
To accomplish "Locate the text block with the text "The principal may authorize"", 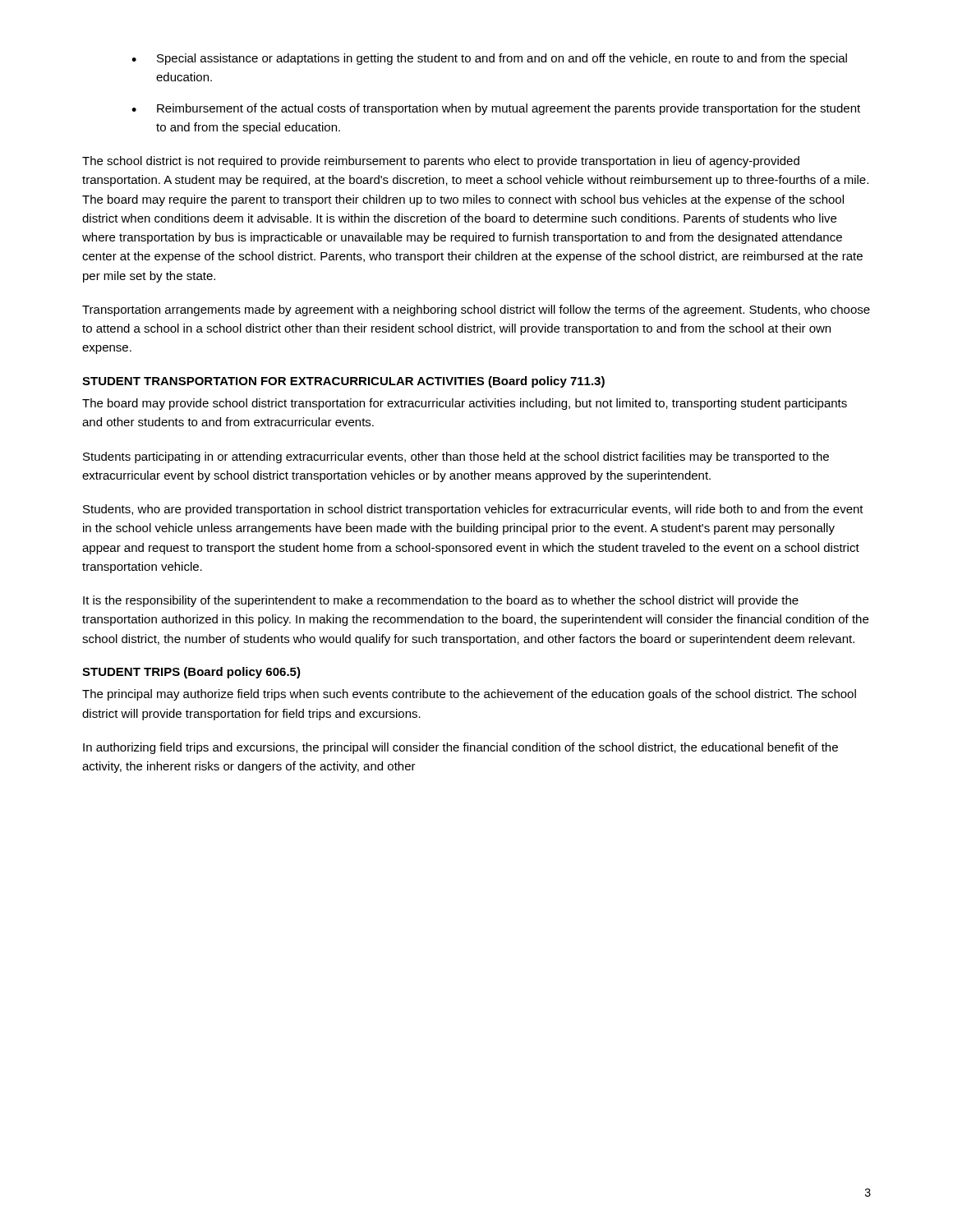I will [x=469, y=703].
